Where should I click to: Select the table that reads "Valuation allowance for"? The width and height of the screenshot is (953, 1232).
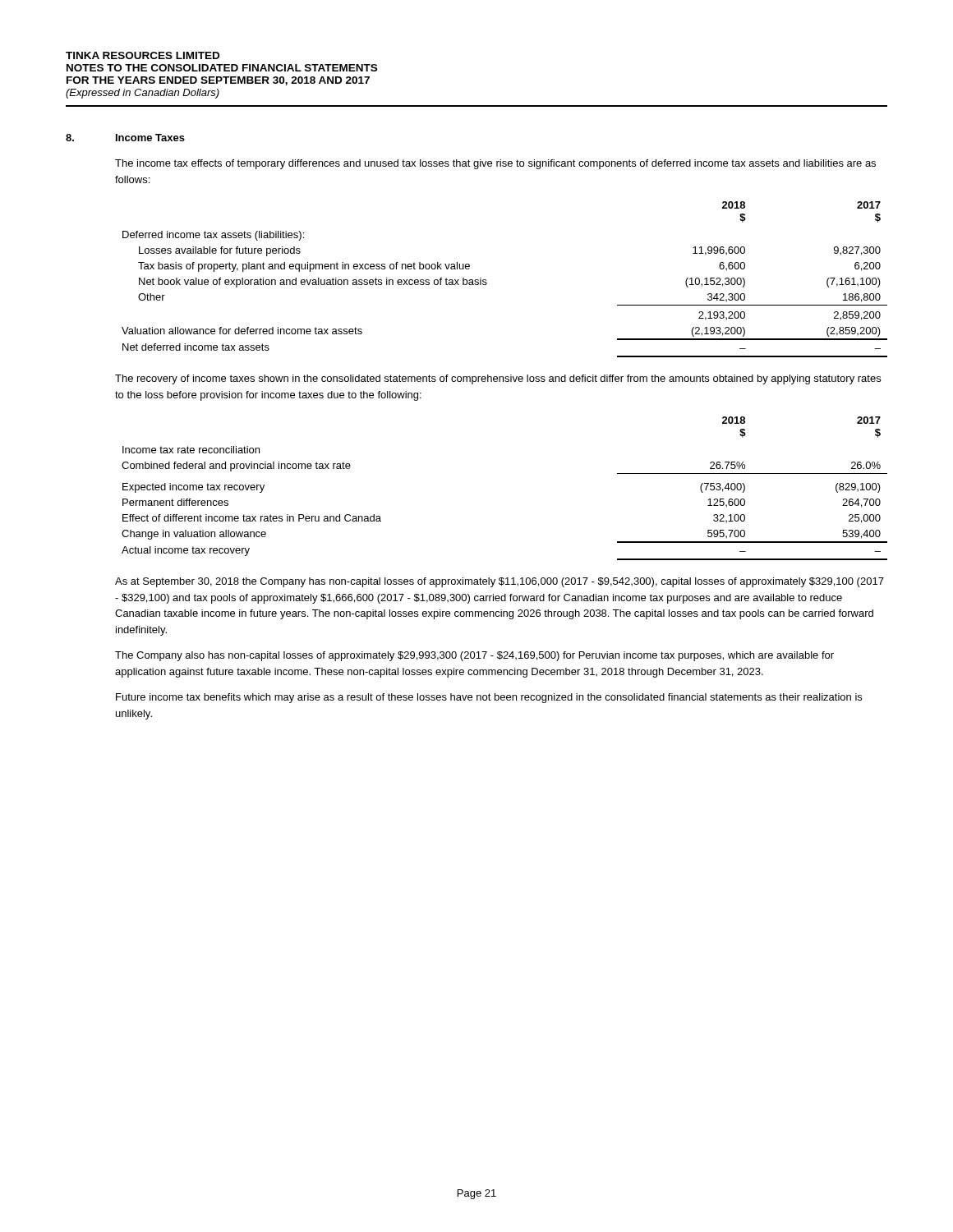(x=501, y=277)
